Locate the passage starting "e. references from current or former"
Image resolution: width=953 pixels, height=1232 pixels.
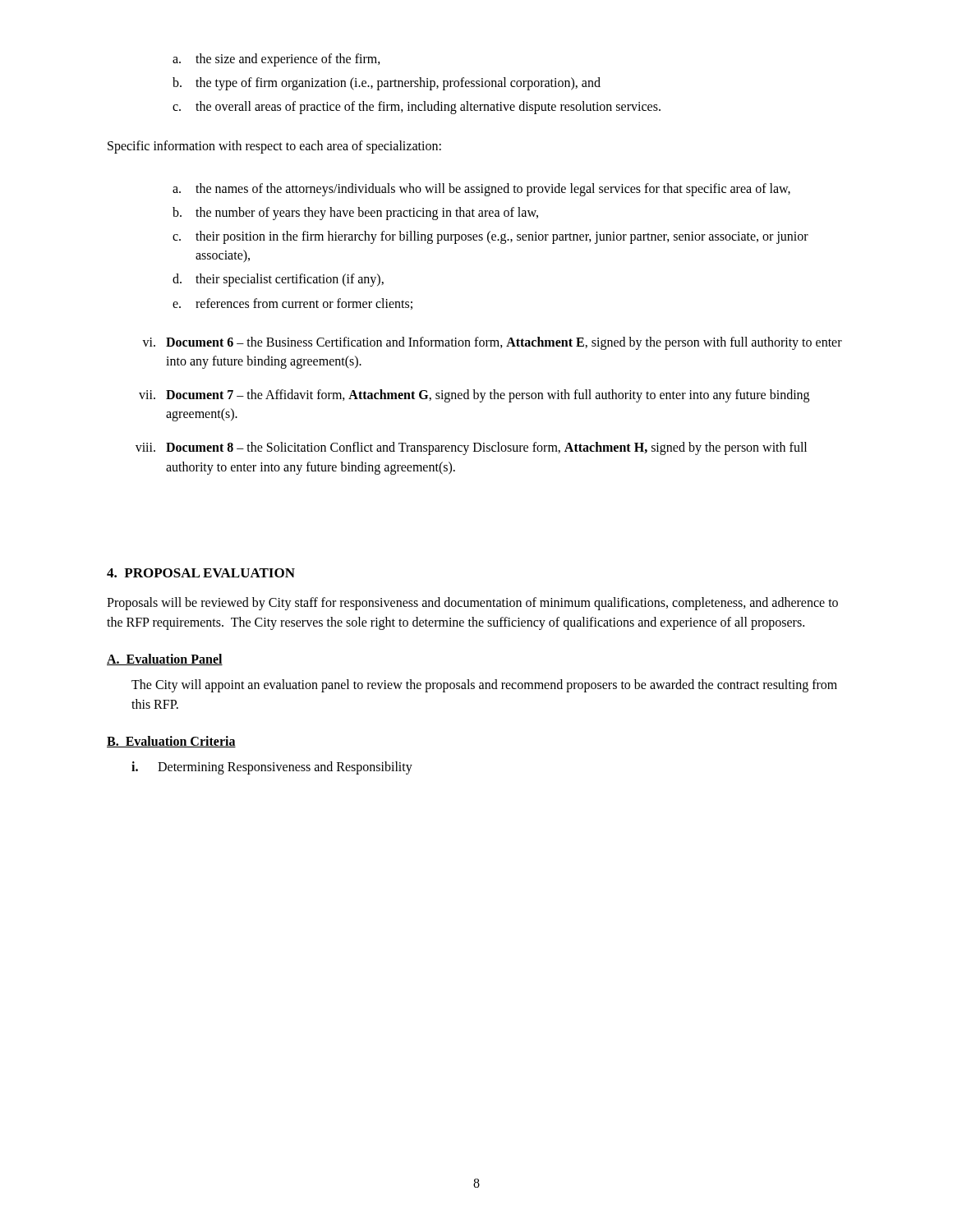292,304
